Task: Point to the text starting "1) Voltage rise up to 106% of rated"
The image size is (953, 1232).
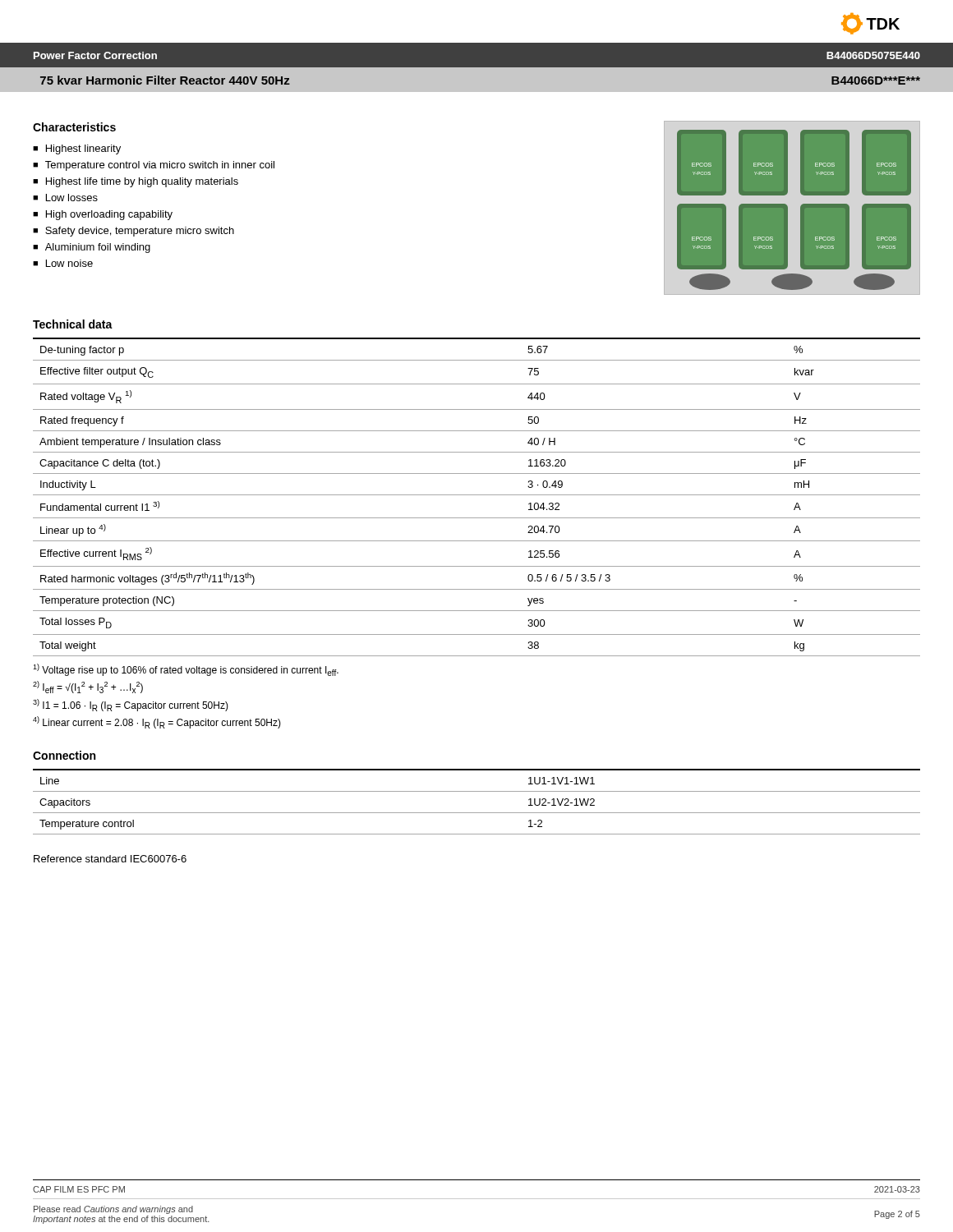Action: (186, 670)
